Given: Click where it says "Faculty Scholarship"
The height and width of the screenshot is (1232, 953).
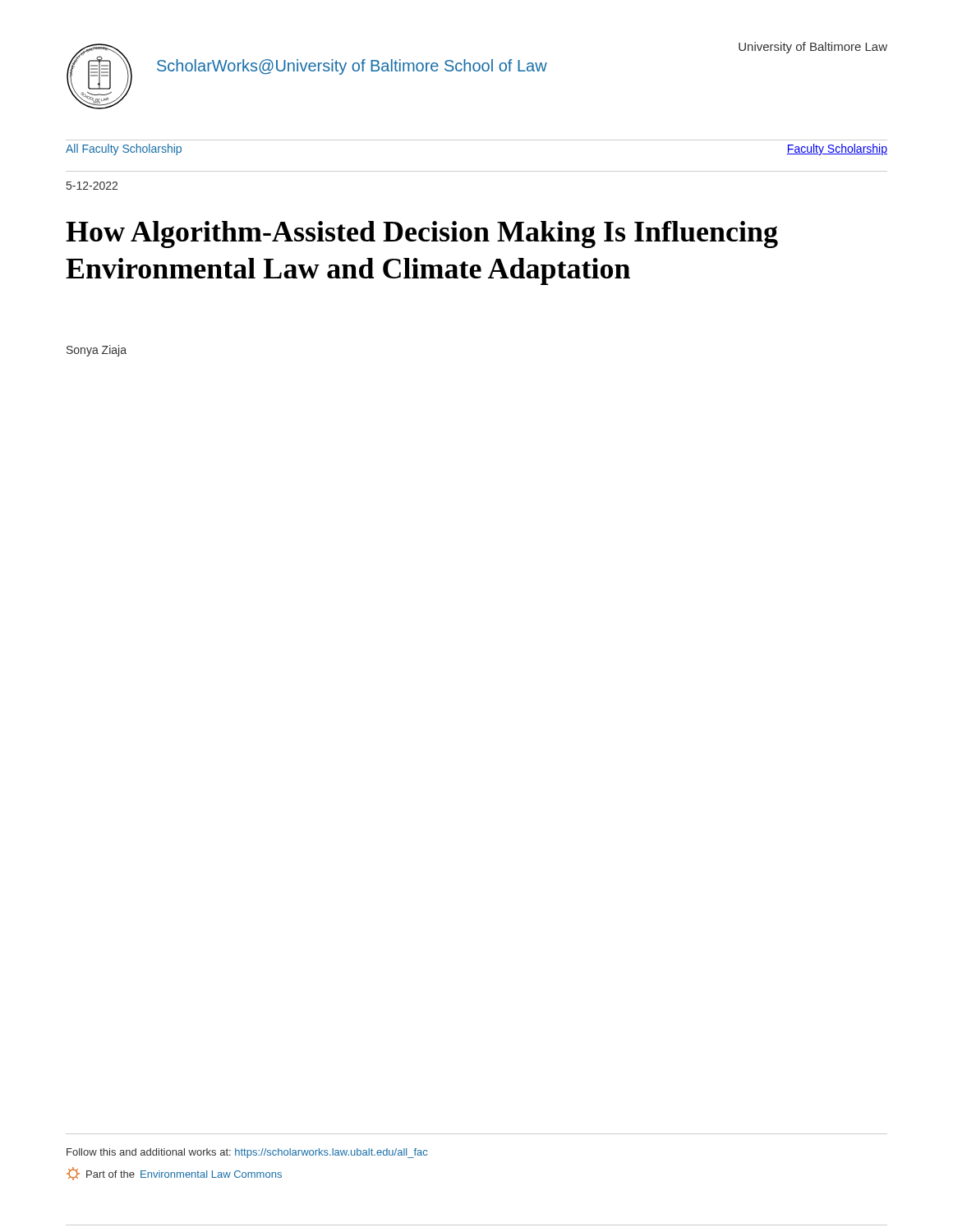Looking at the screenshot, I should (837, 149).
